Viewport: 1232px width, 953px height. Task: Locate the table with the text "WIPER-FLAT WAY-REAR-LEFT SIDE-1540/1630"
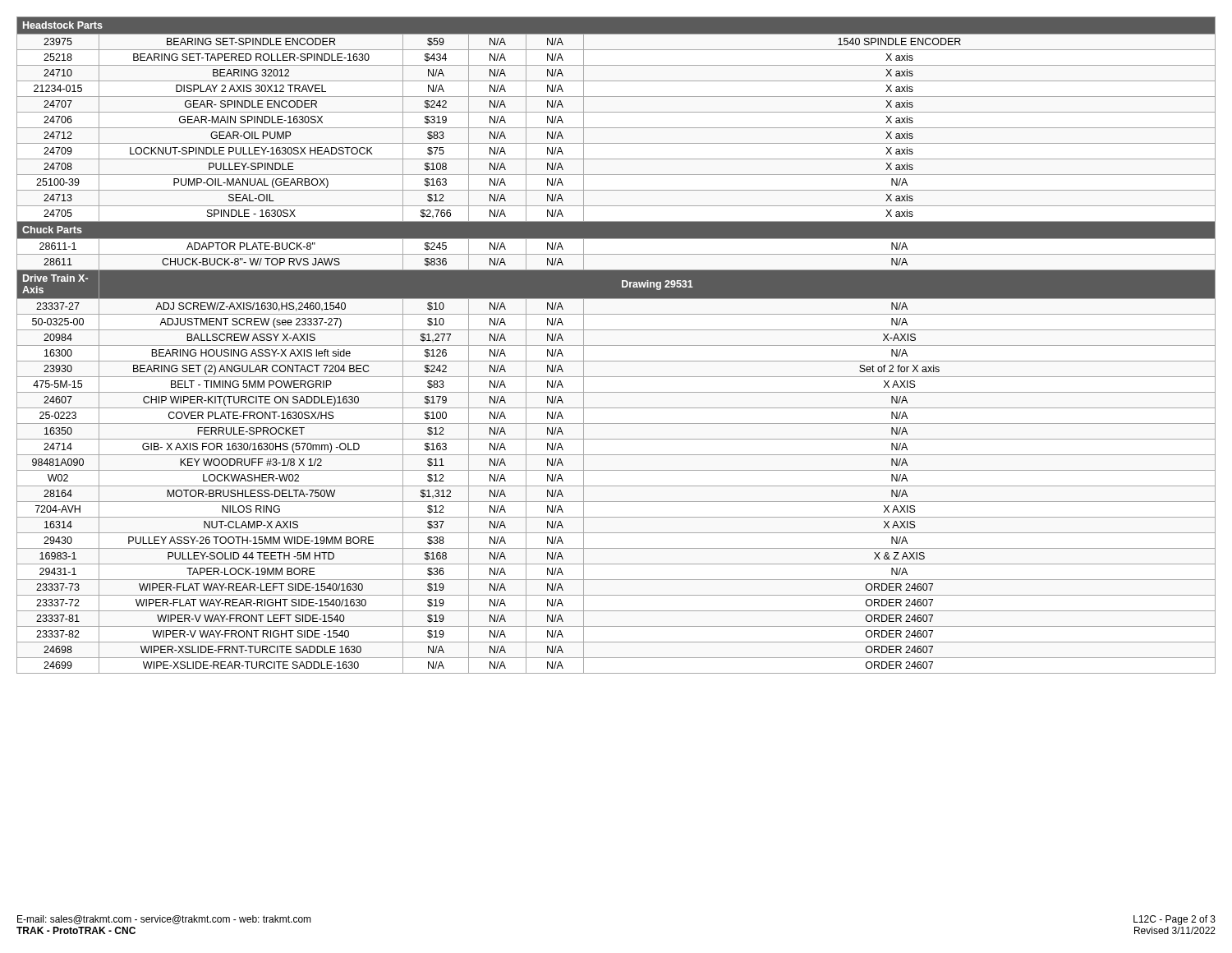[x=616, y=452]
